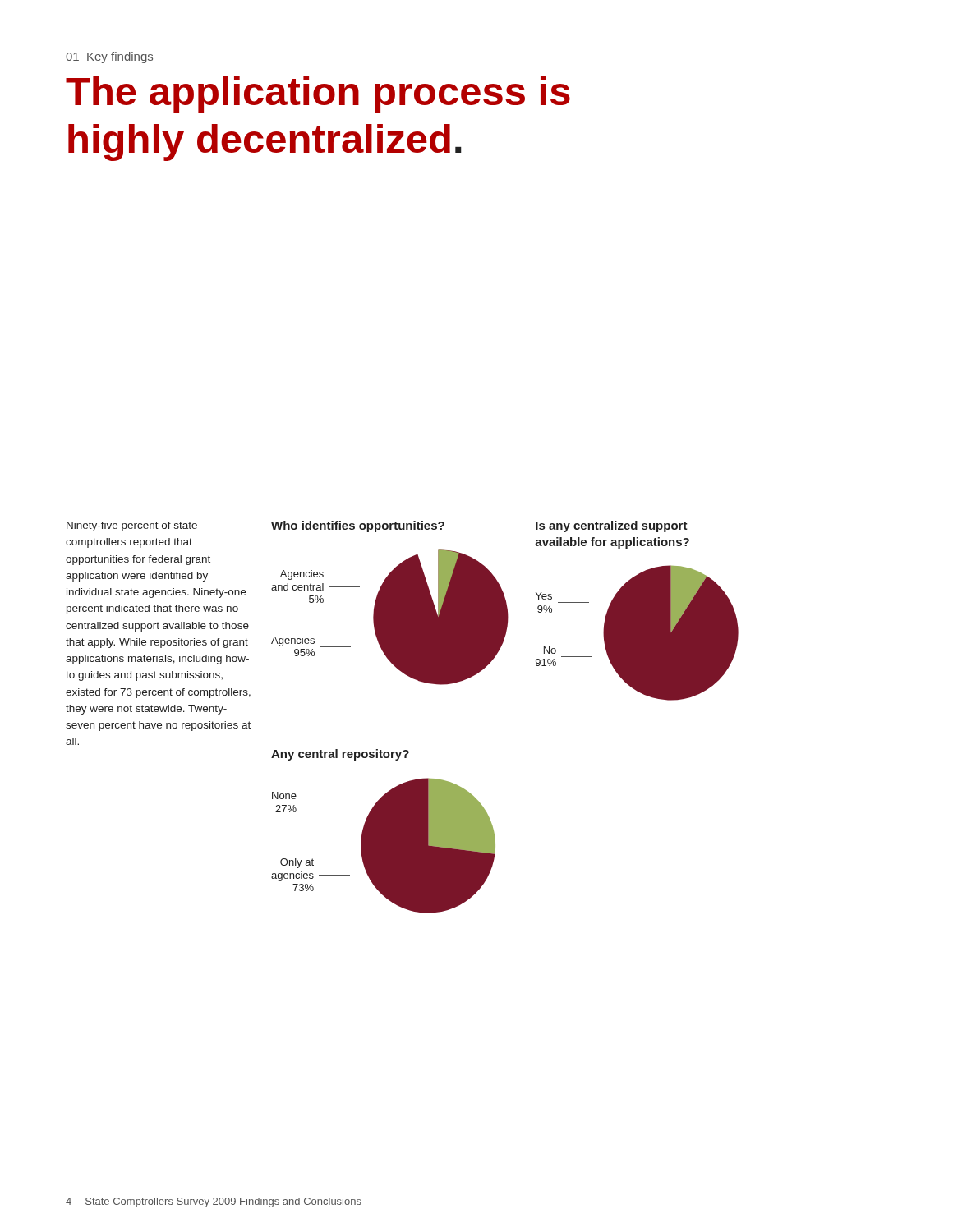Click on the text block containing "Ninety-five percent of"
953x1232 pixels.
159,633
